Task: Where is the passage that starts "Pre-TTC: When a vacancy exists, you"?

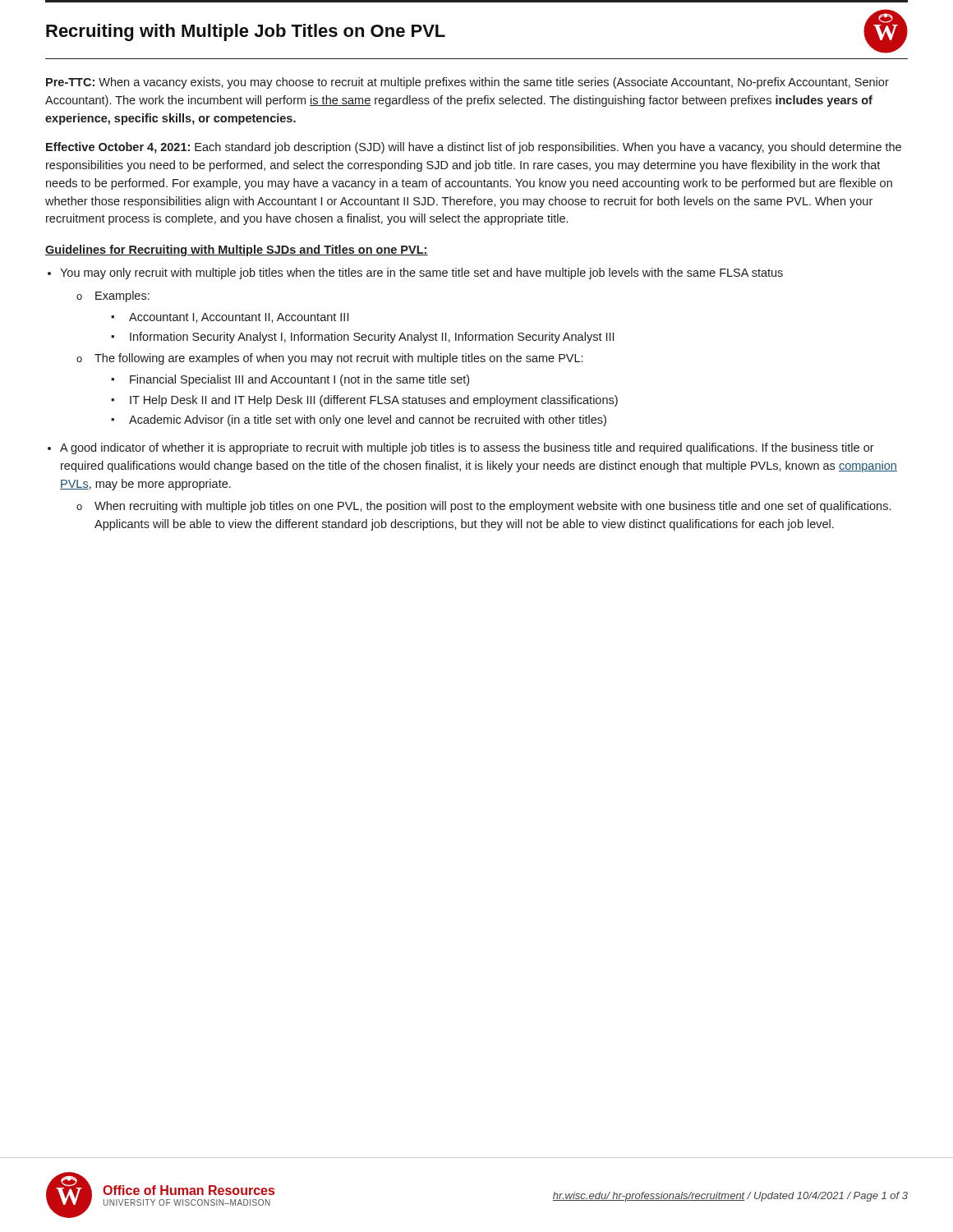Action: (x=467, y=100)
